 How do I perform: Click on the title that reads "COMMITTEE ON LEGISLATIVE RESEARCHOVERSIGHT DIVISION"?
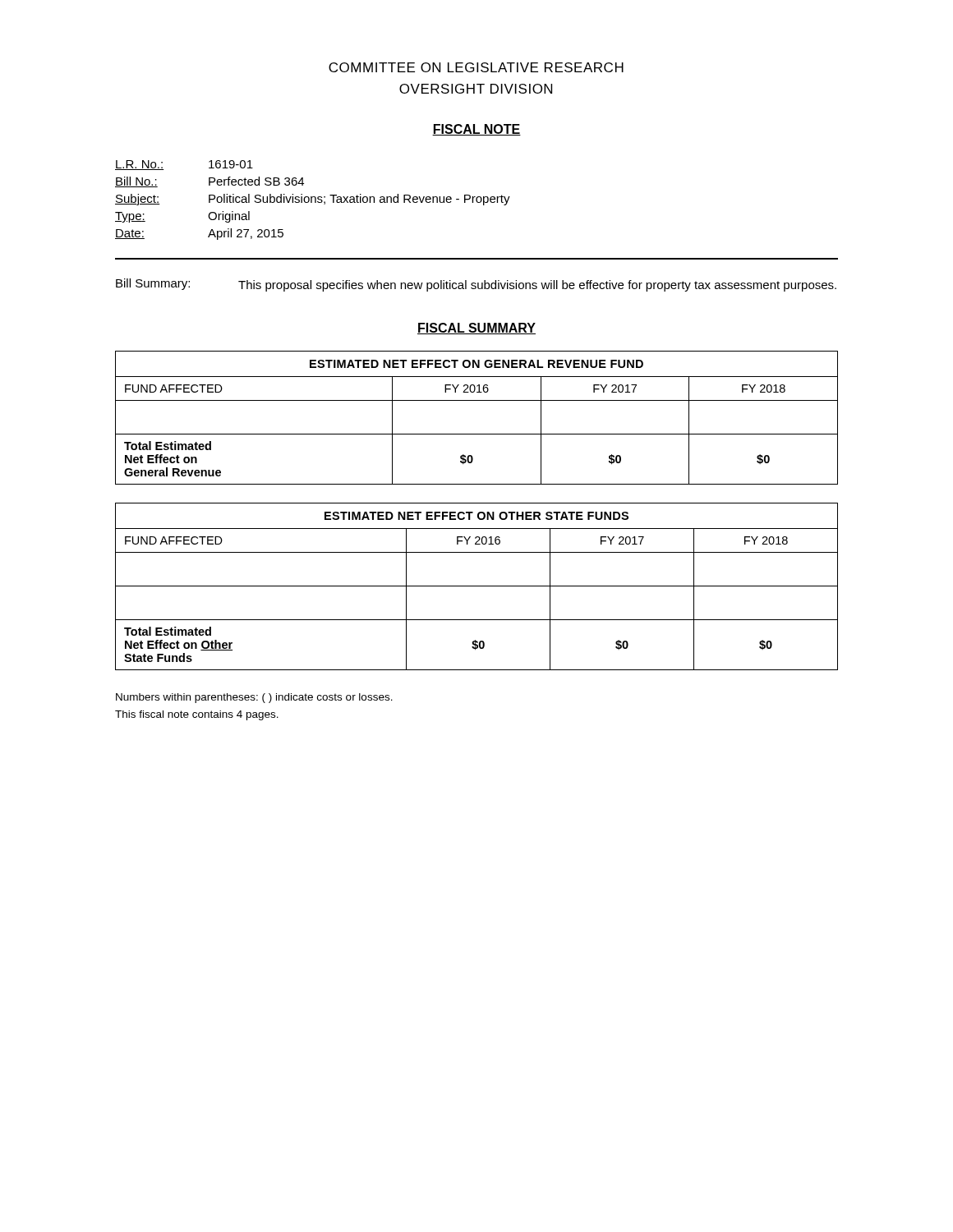click(476, 78)
